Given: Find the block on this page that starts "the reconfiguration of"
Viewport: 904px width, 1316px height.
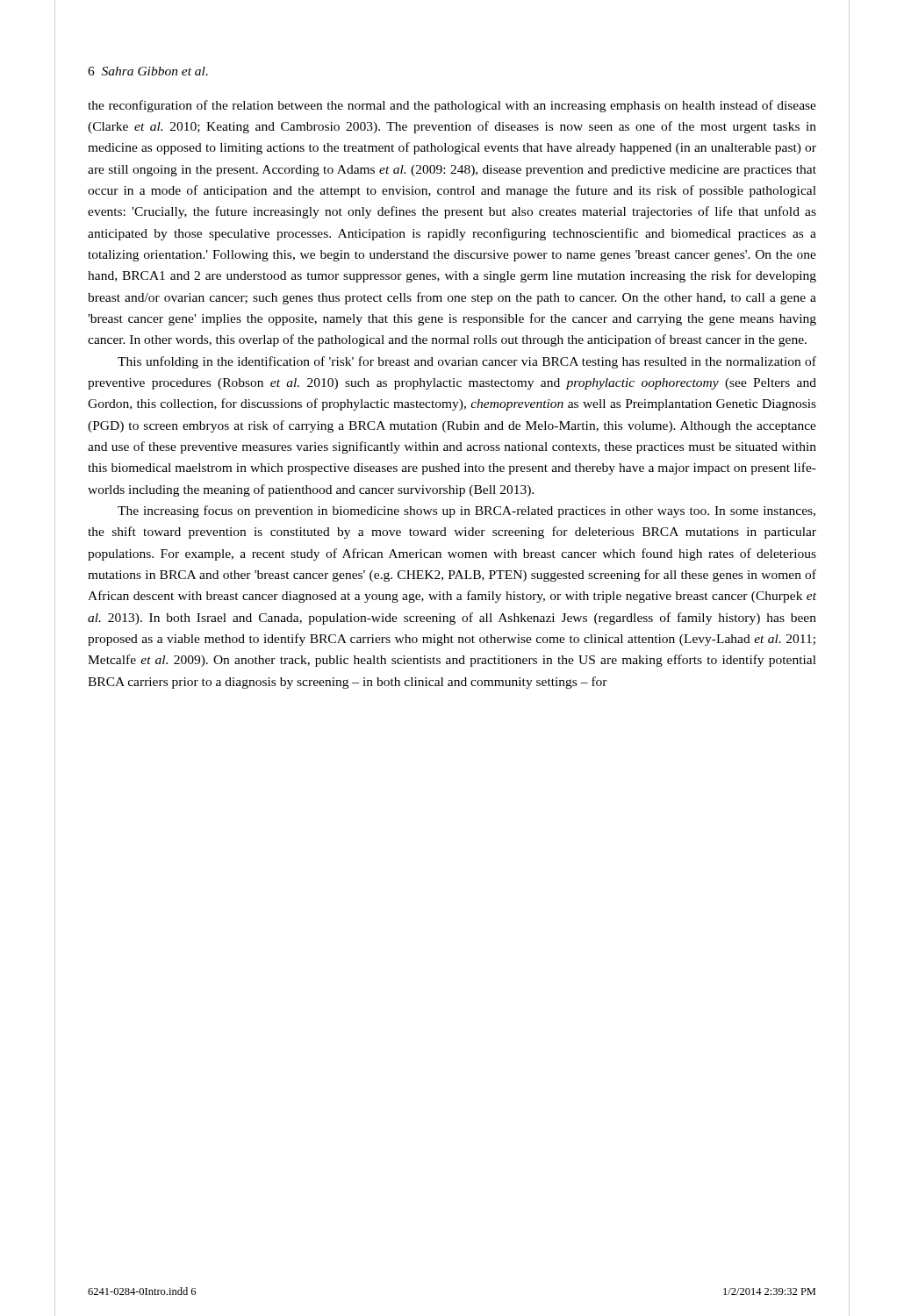Looking at the screenshot, I should pyautogui.click(x=452, y=393).
